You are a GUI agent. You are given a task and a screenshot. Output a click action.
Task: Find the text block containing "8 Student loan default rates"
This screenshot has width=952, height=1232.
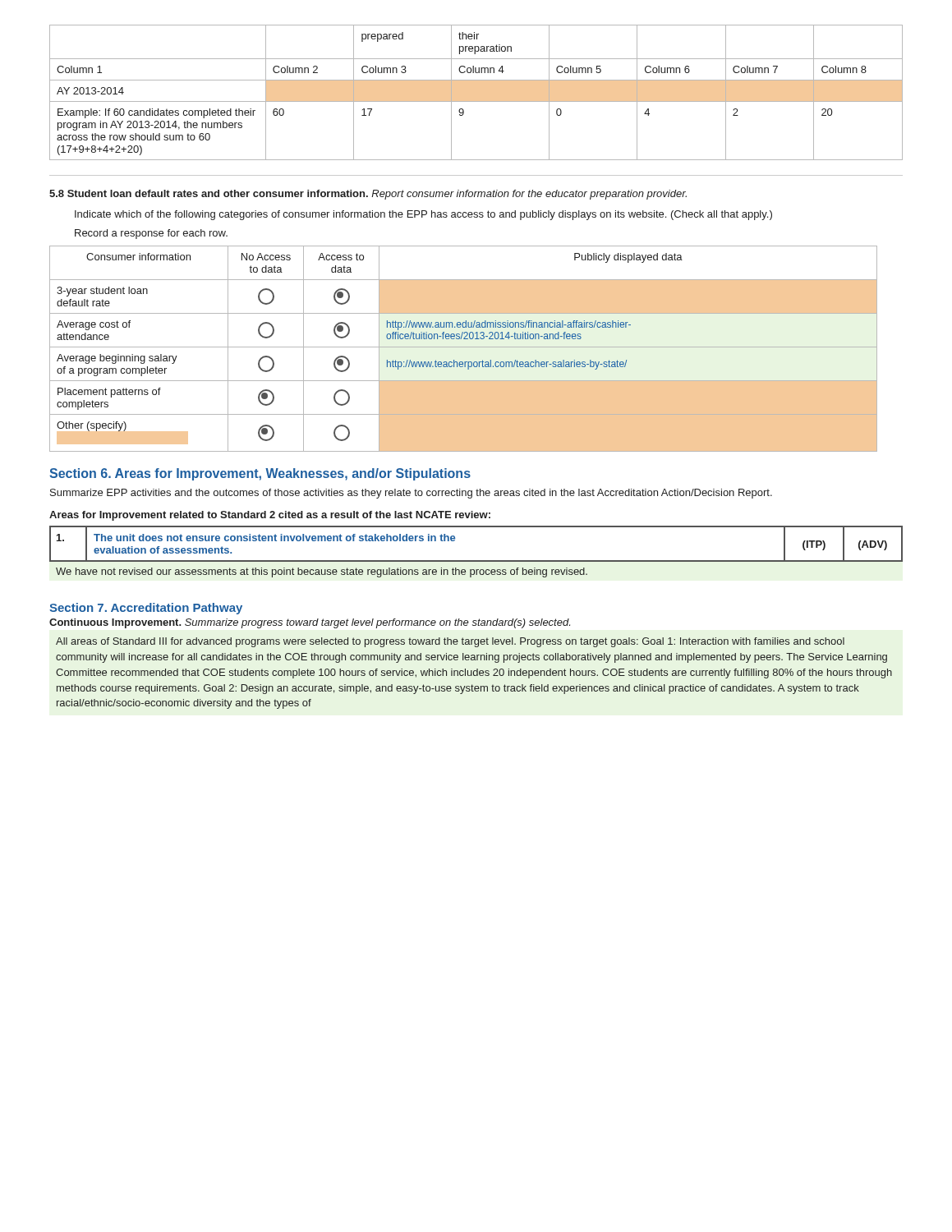pyautogui.click(x=369, y=193)
